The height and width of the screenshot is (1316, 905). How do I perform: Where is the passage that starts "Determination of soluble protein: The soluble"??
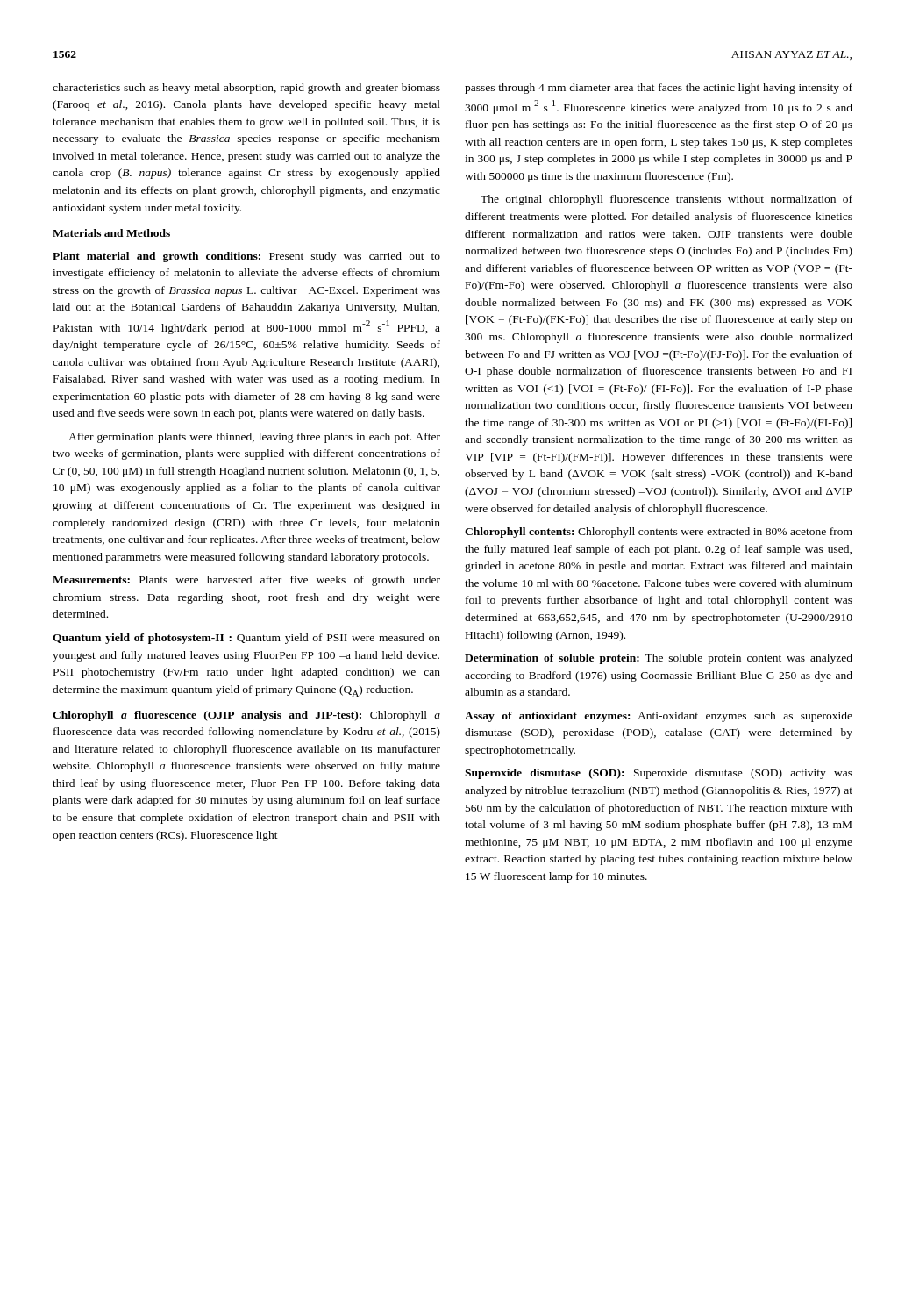click(659, 675)
